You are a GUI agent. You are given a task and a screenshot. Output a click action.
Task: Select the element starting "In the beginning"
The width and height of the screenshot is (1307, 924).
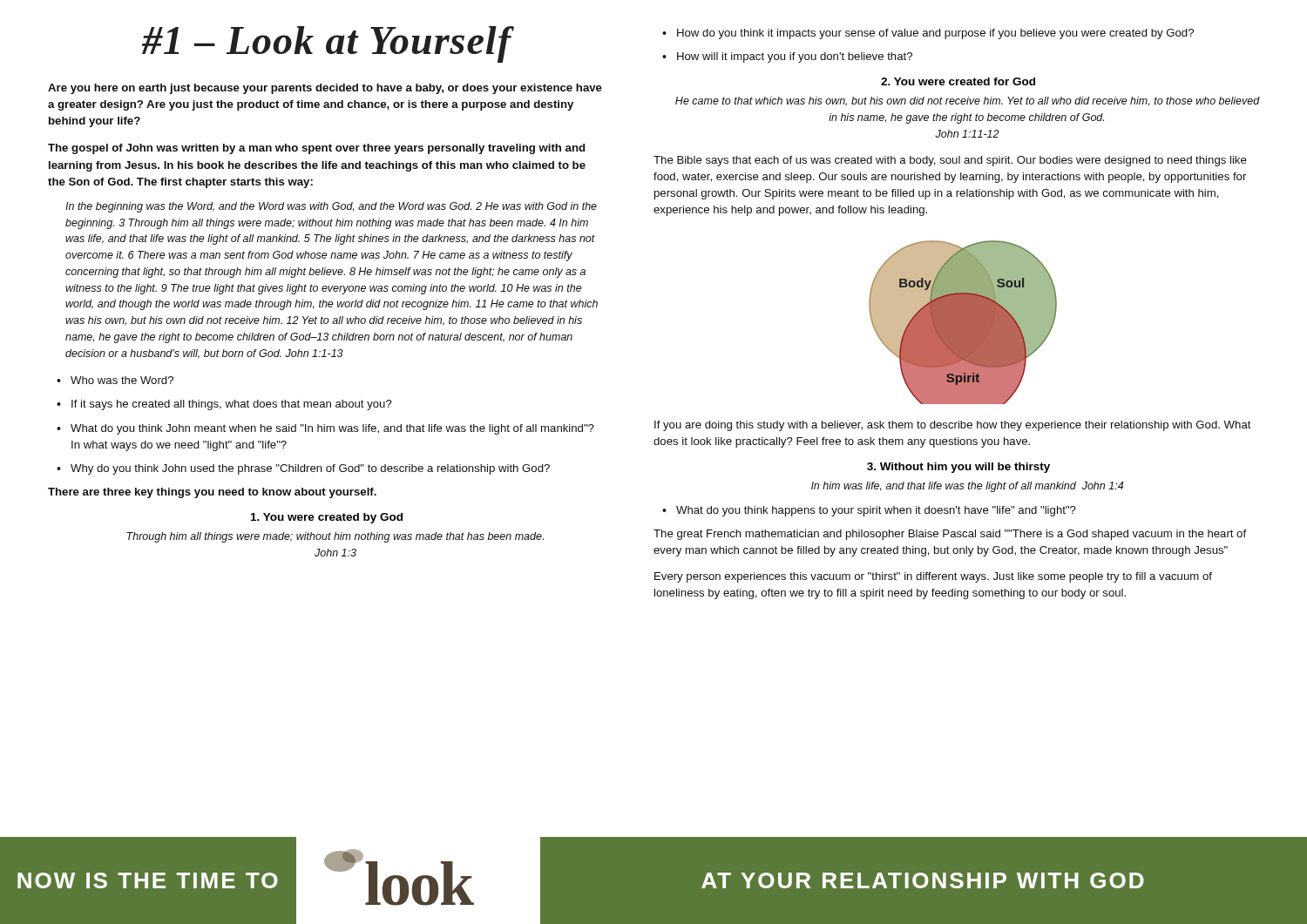tap(332, 280)
